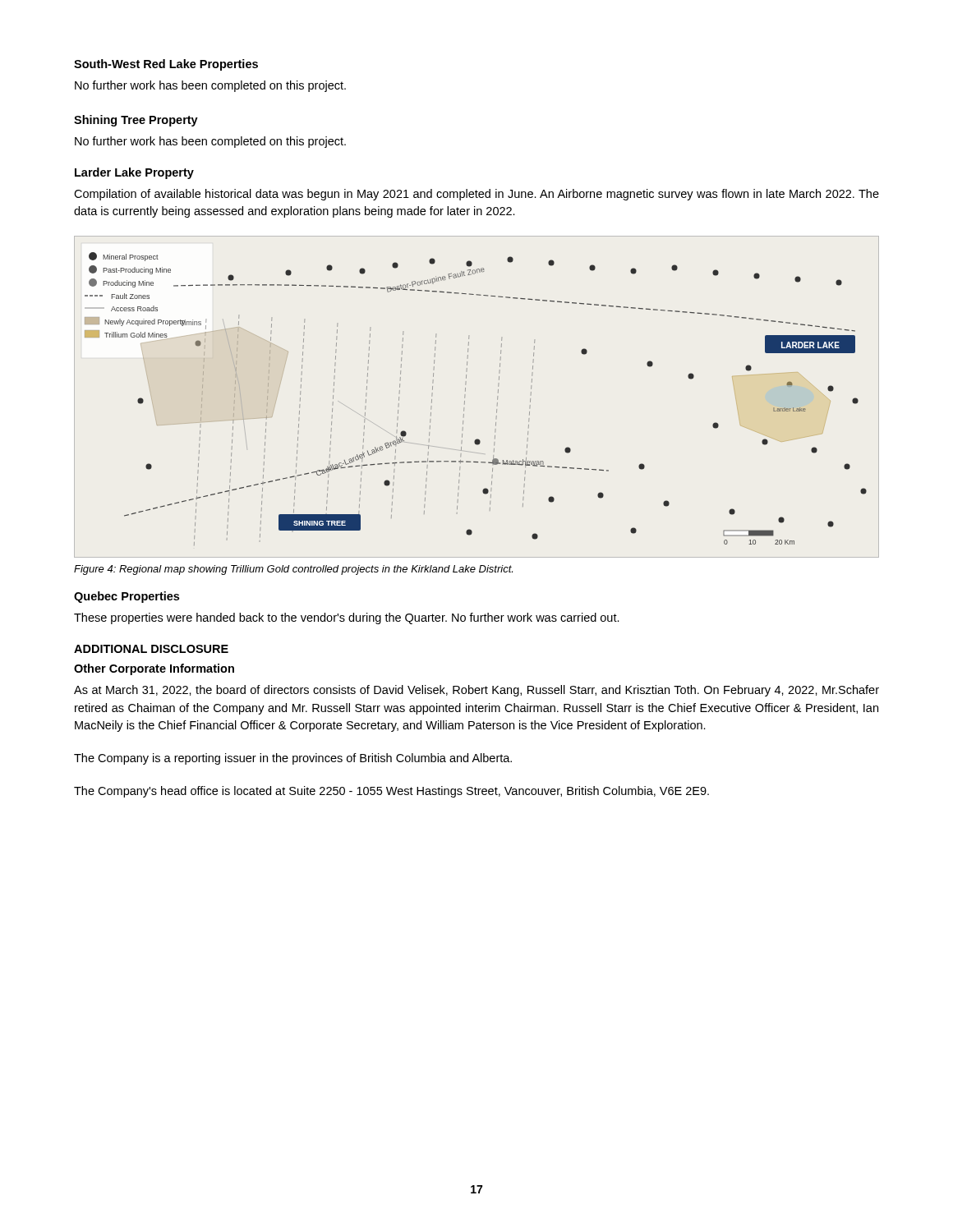Locate the block of text that opens with "The Company is a reporting issuer"
Screen dimensions: 1232x953
tap(293, 758)
